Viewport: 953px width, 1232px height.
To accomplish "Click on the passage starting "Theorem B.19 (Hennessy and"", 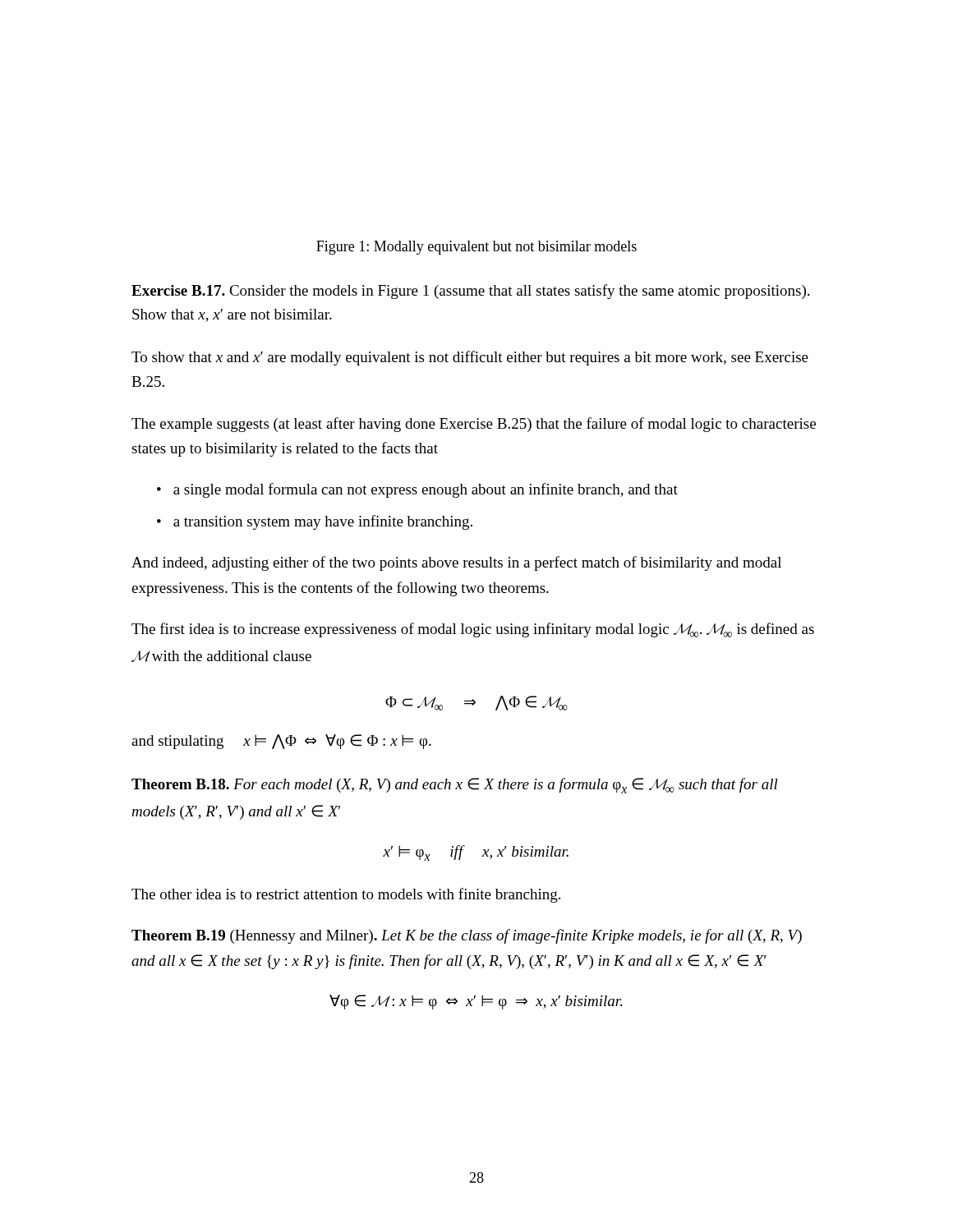I will 467,948.
